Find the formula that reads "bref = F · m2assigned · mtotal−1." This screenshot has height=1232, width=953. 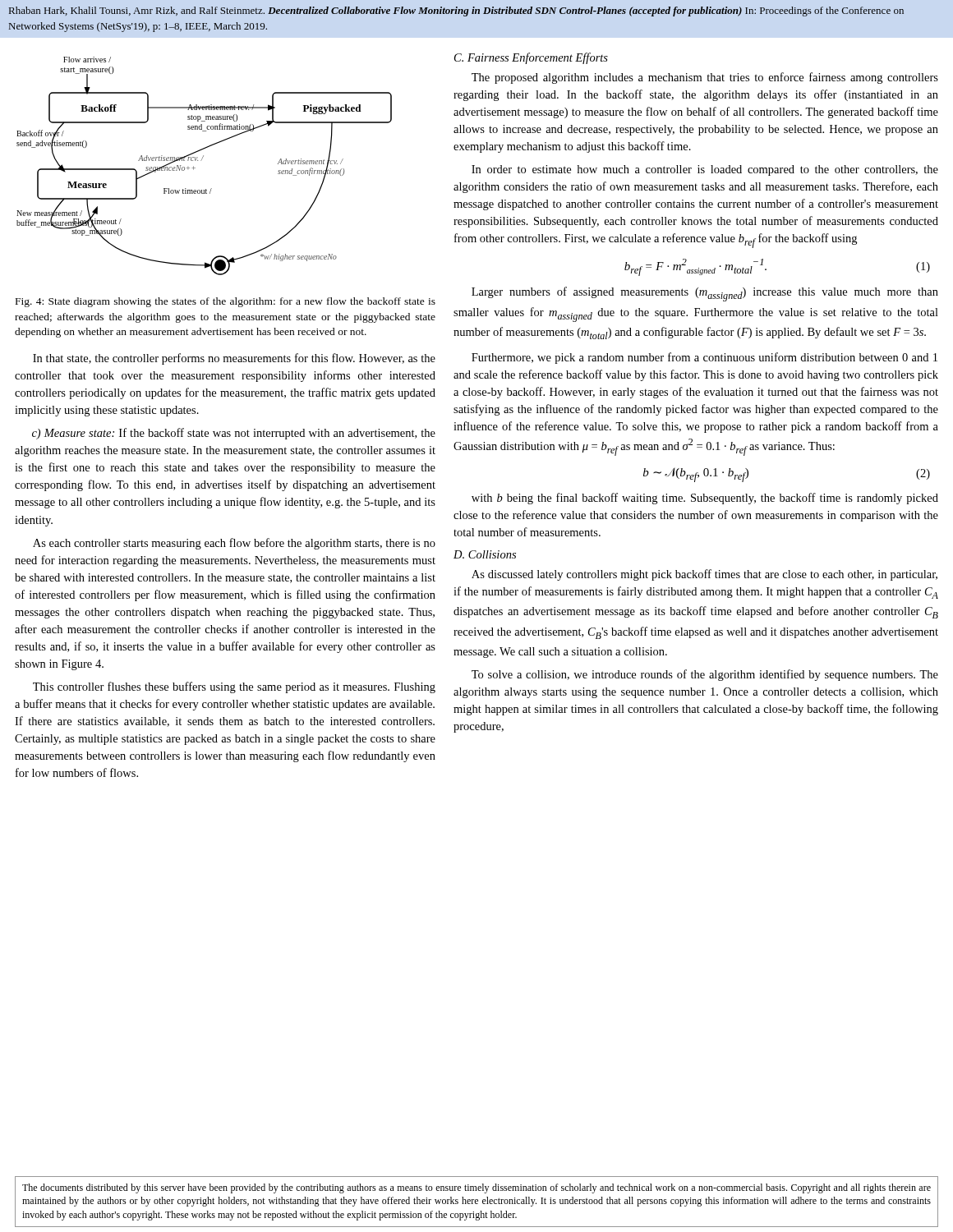click(x=777, y=267)
